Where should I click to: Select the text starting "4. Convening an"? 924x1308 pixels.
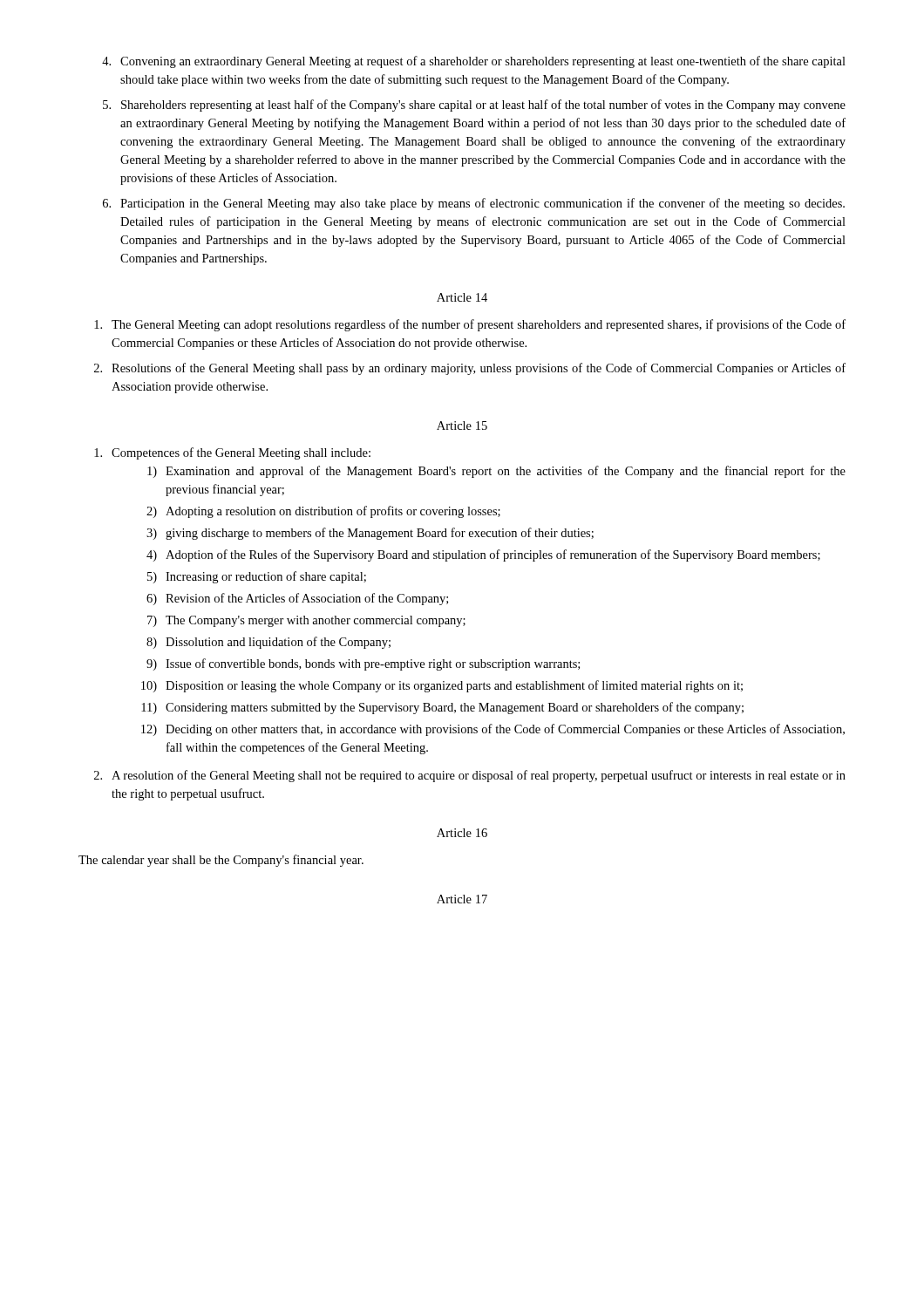462,71
